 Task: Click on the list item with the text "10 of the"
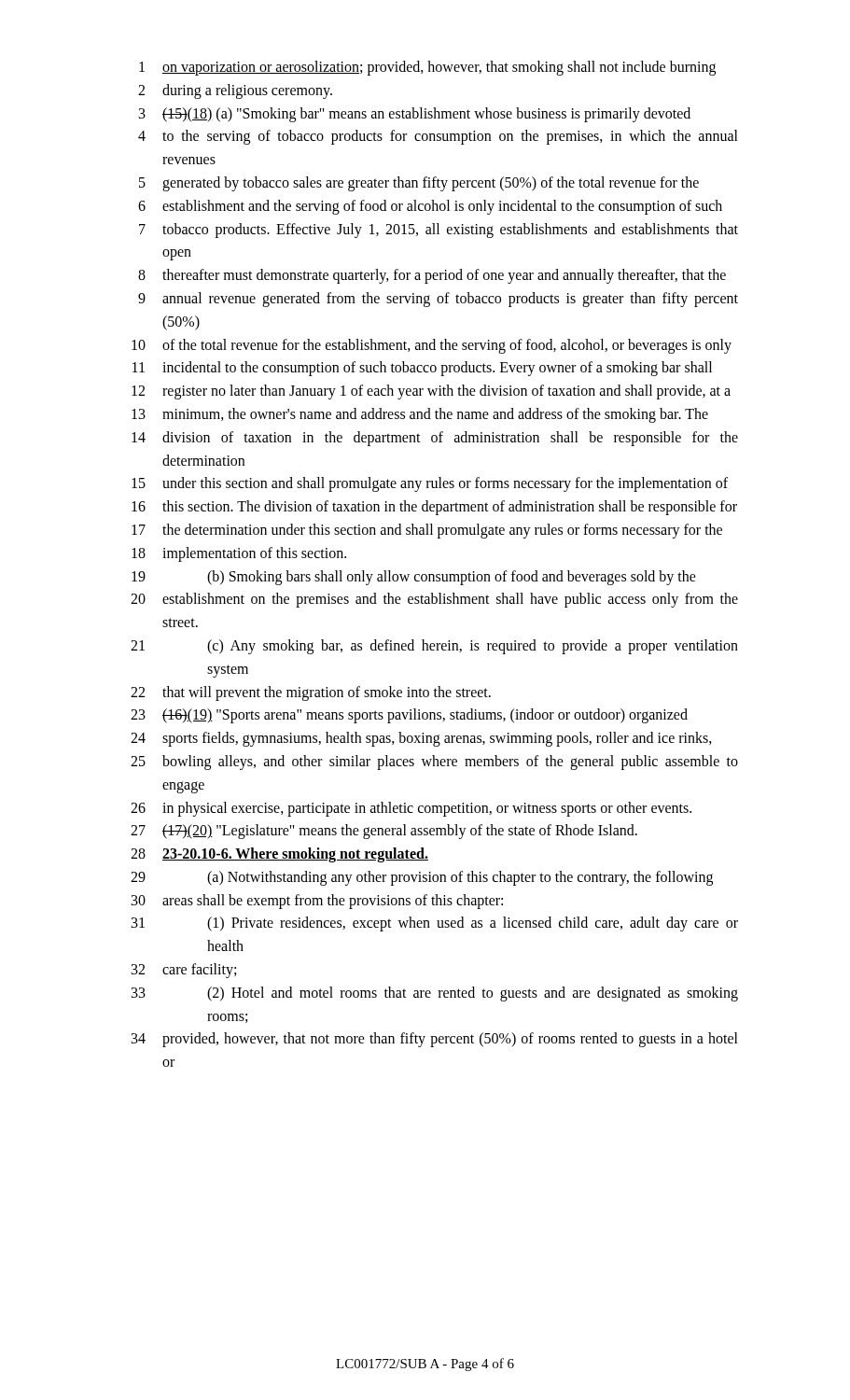click(x=425, y=345)
